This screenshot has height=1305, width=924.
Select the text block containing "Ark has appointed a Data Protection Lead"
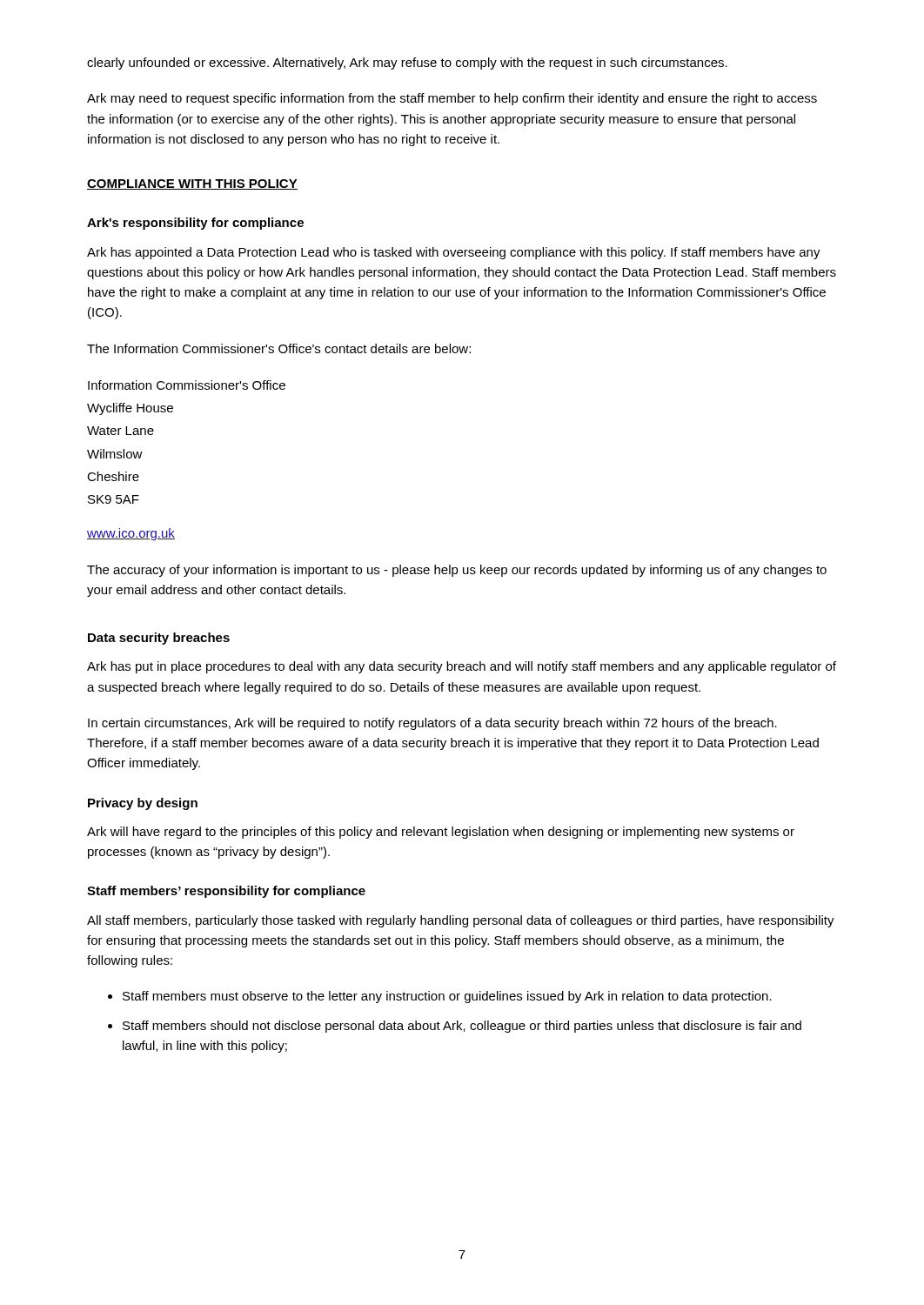tap(462, 282)
